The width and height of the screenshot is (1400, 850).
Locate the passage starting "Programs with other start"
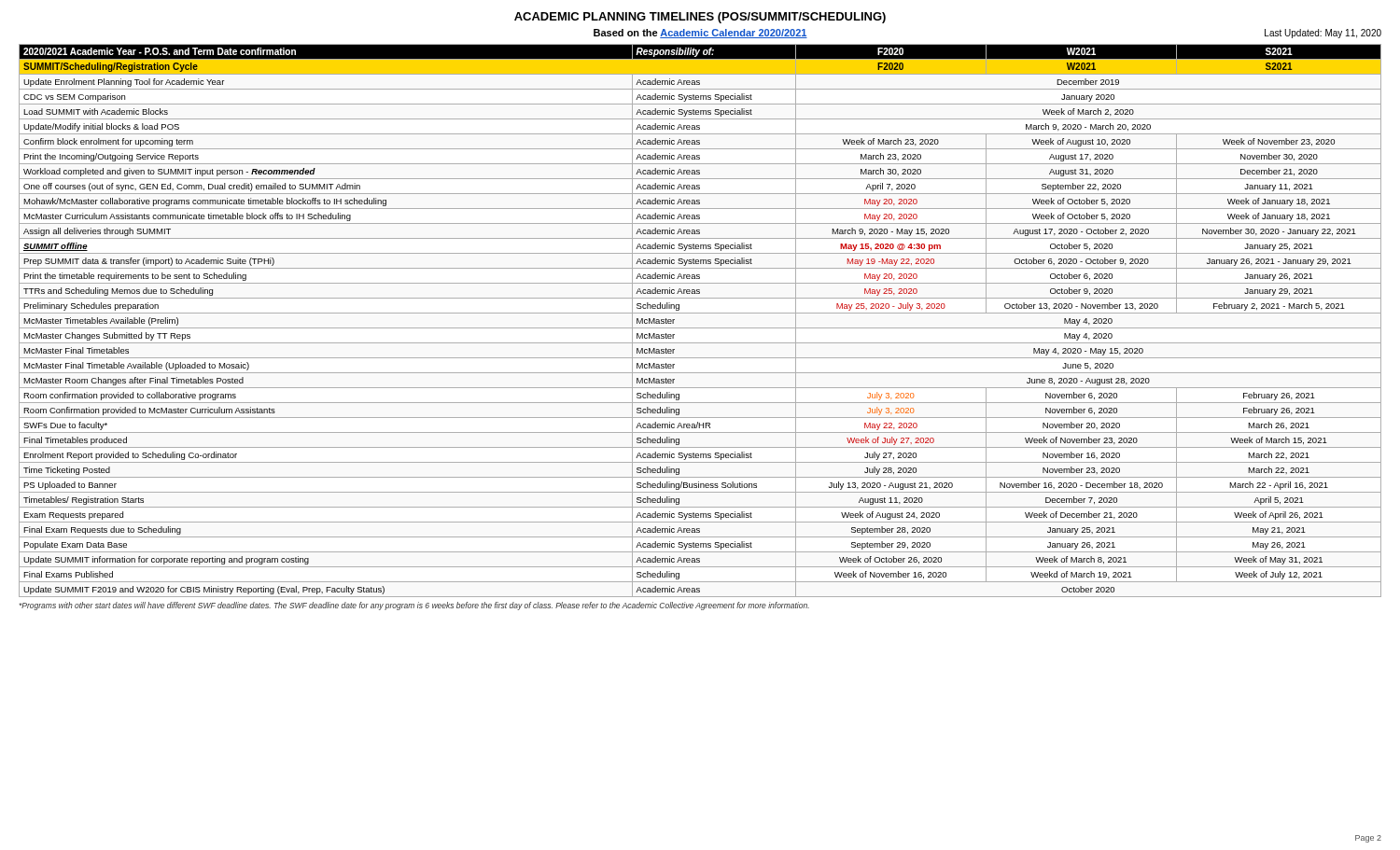tap(414, 606)
